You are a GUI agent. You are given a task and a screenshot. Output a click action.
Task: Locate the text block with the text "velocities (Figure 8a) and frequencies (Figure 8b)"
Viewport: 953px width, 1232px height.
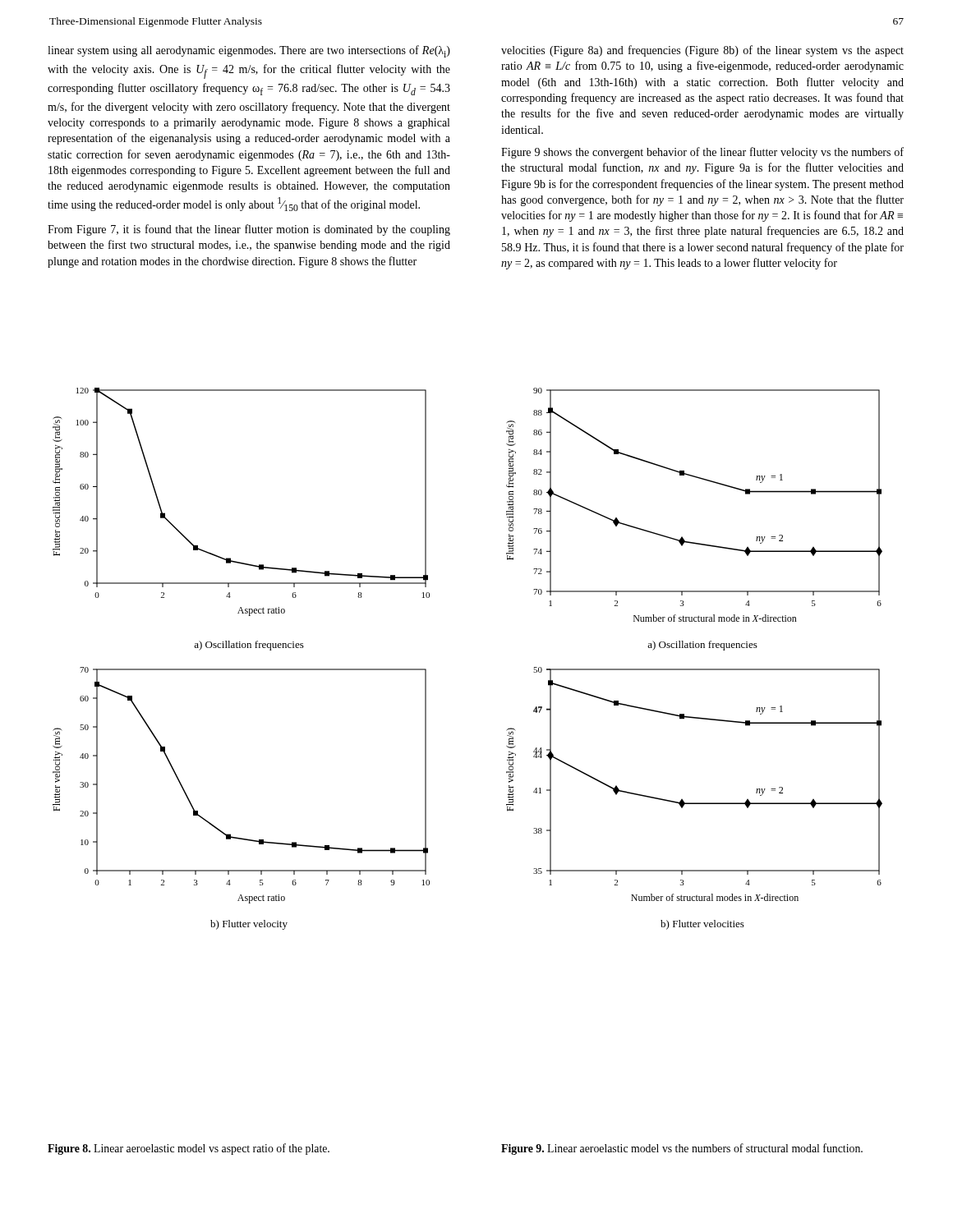coord(702,157)
